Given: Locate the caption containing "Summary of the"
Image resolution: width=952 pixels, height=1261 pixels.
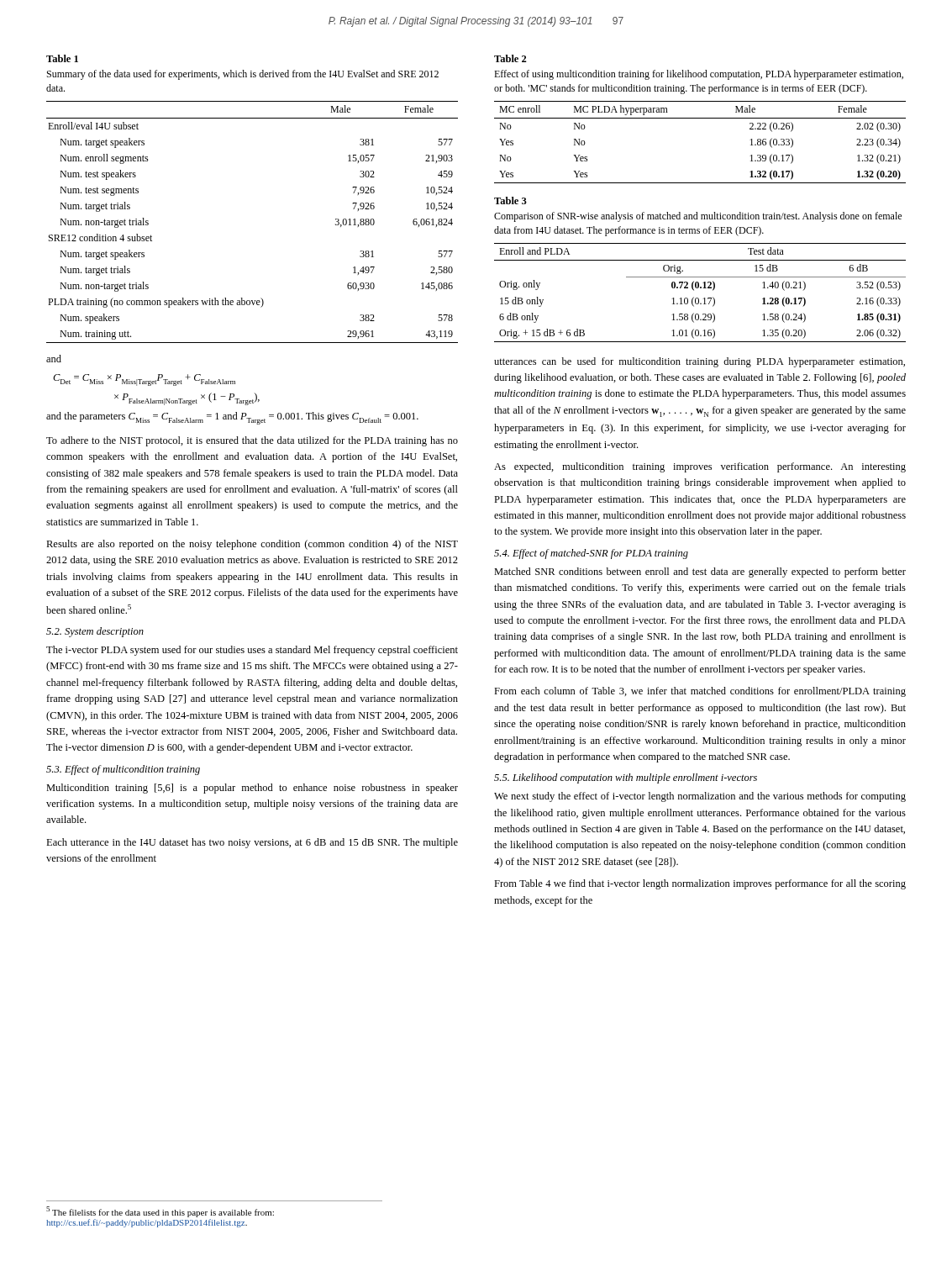Looking at the screenshot, I should click(243, 81).
